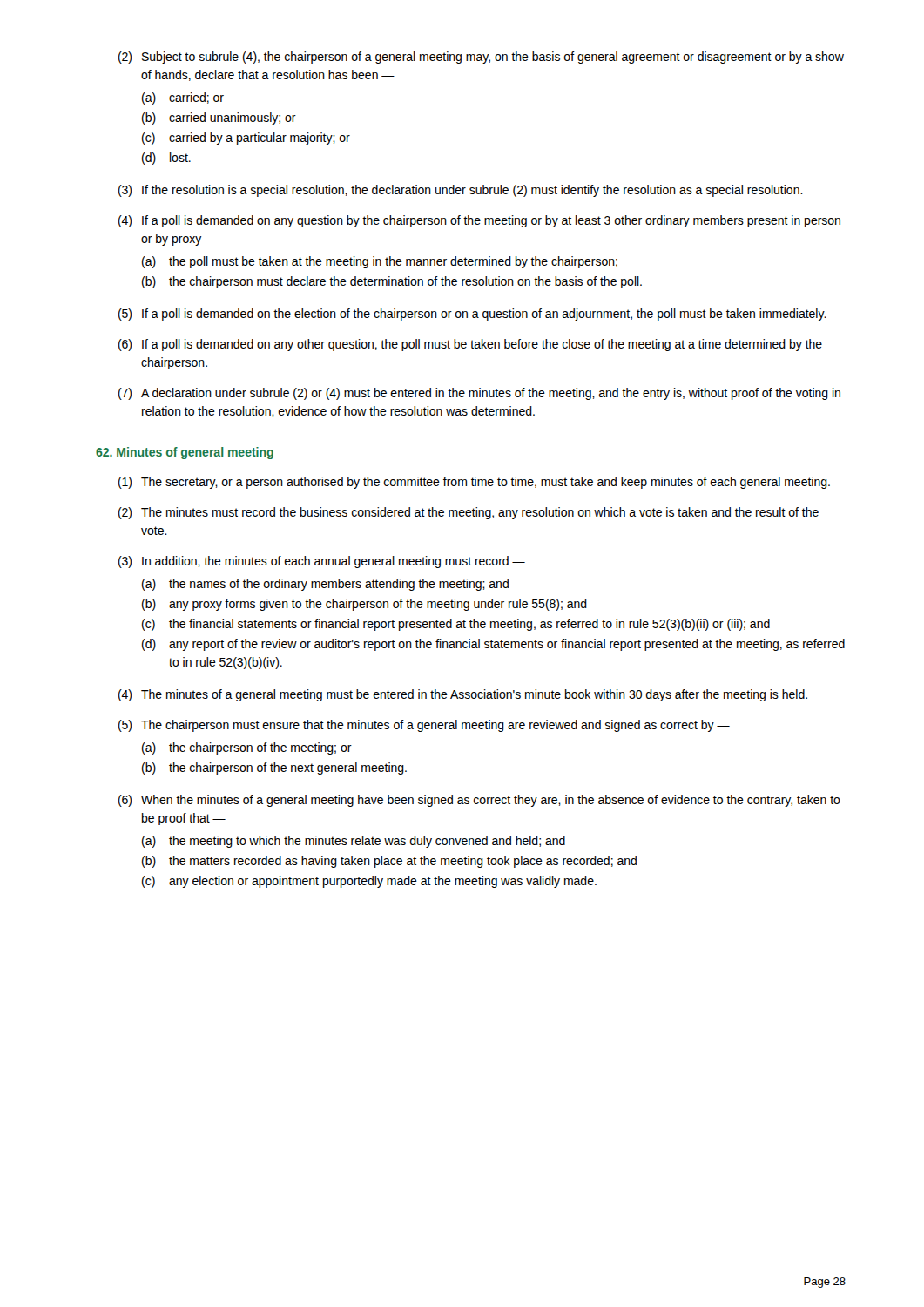Select the list item with the text "(3) In addition, the minutes of each annual"
This screenshot has width=924, height=1307.
pos(471,613)
